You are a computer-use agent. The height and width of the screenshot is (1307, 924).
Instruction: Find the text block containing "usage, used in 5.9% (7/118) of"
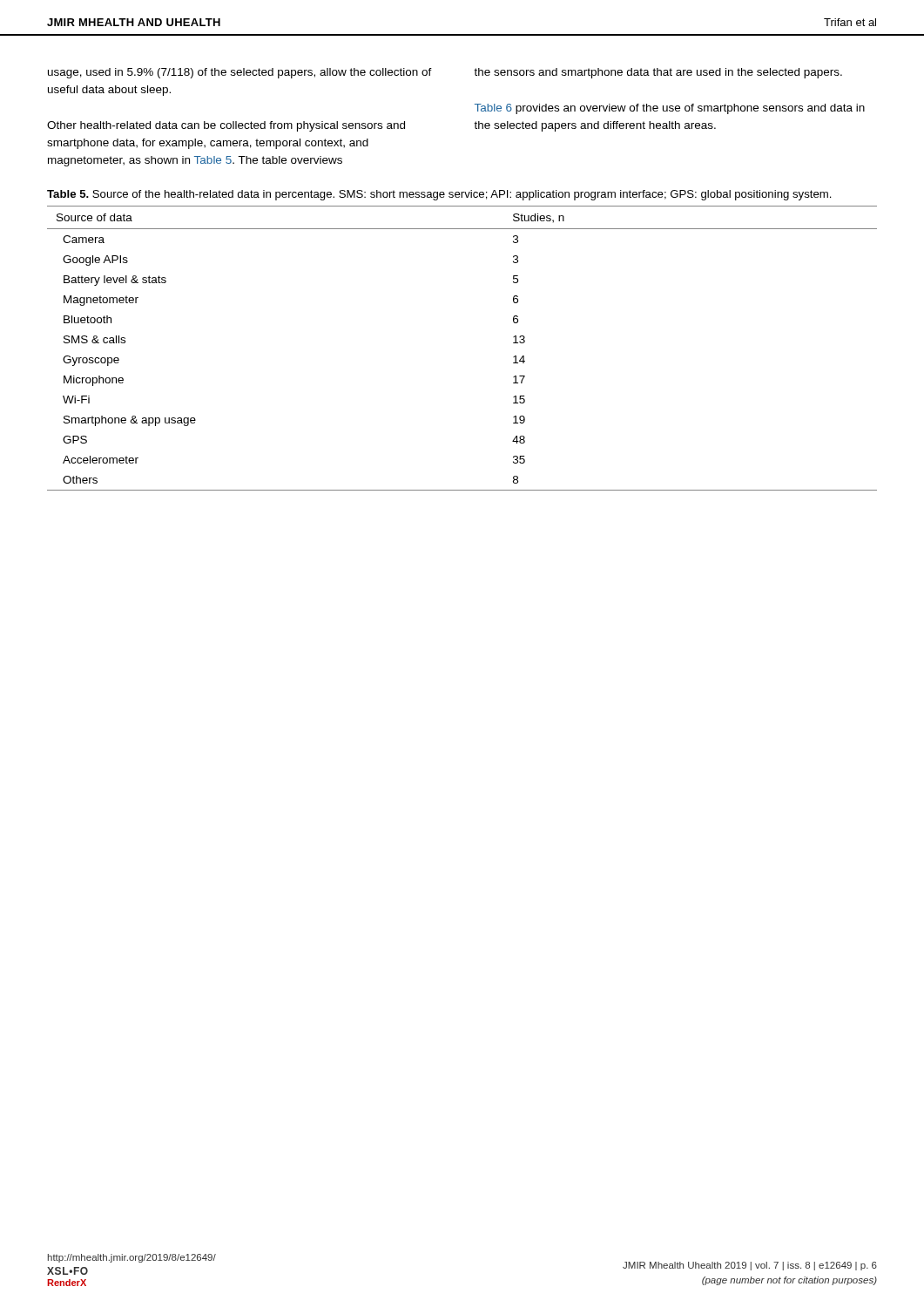(239, 116)
